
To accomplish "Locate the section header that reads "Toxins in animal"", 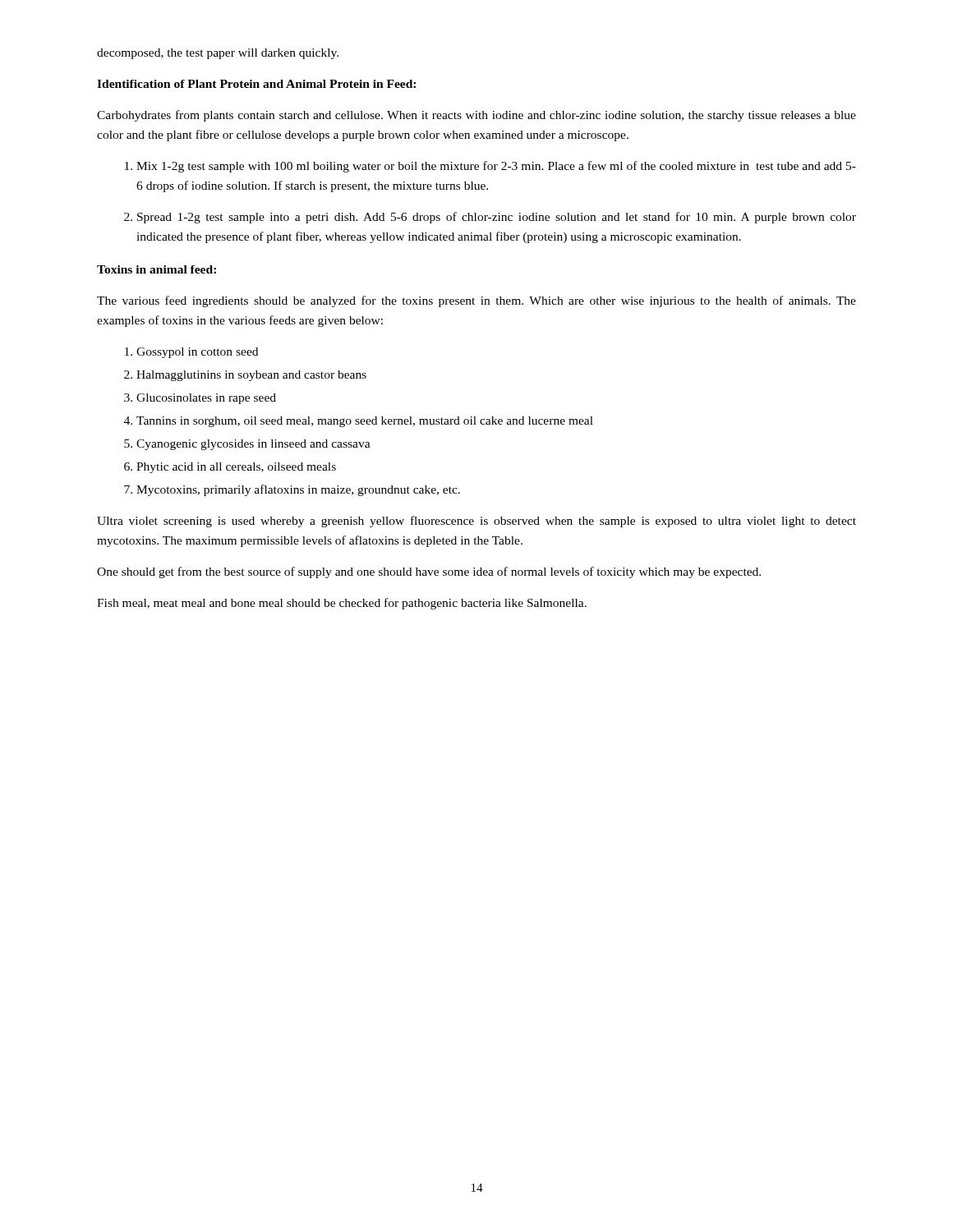I will click(x=157, y=269).
